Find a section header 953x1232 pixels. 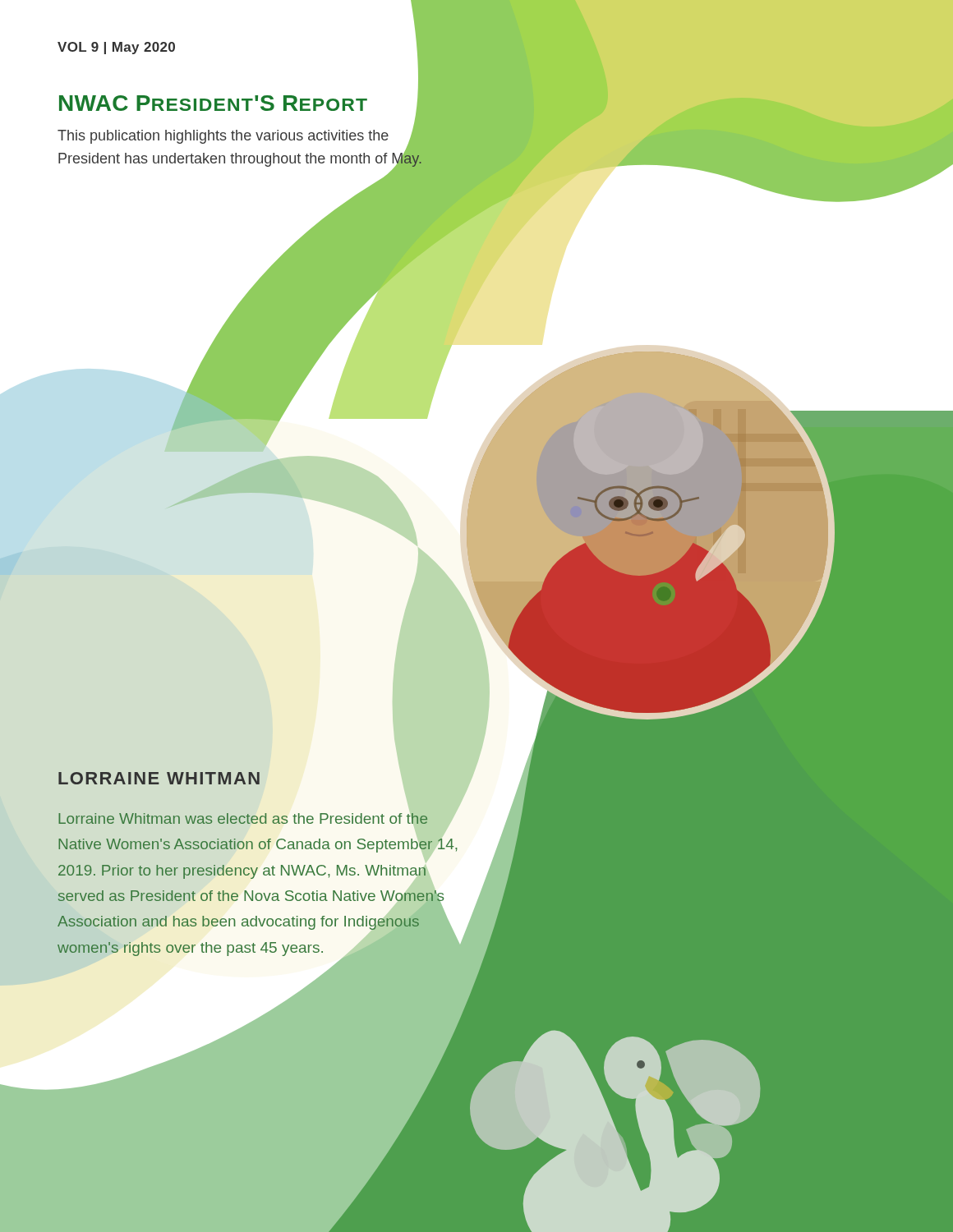coord(263,779)
